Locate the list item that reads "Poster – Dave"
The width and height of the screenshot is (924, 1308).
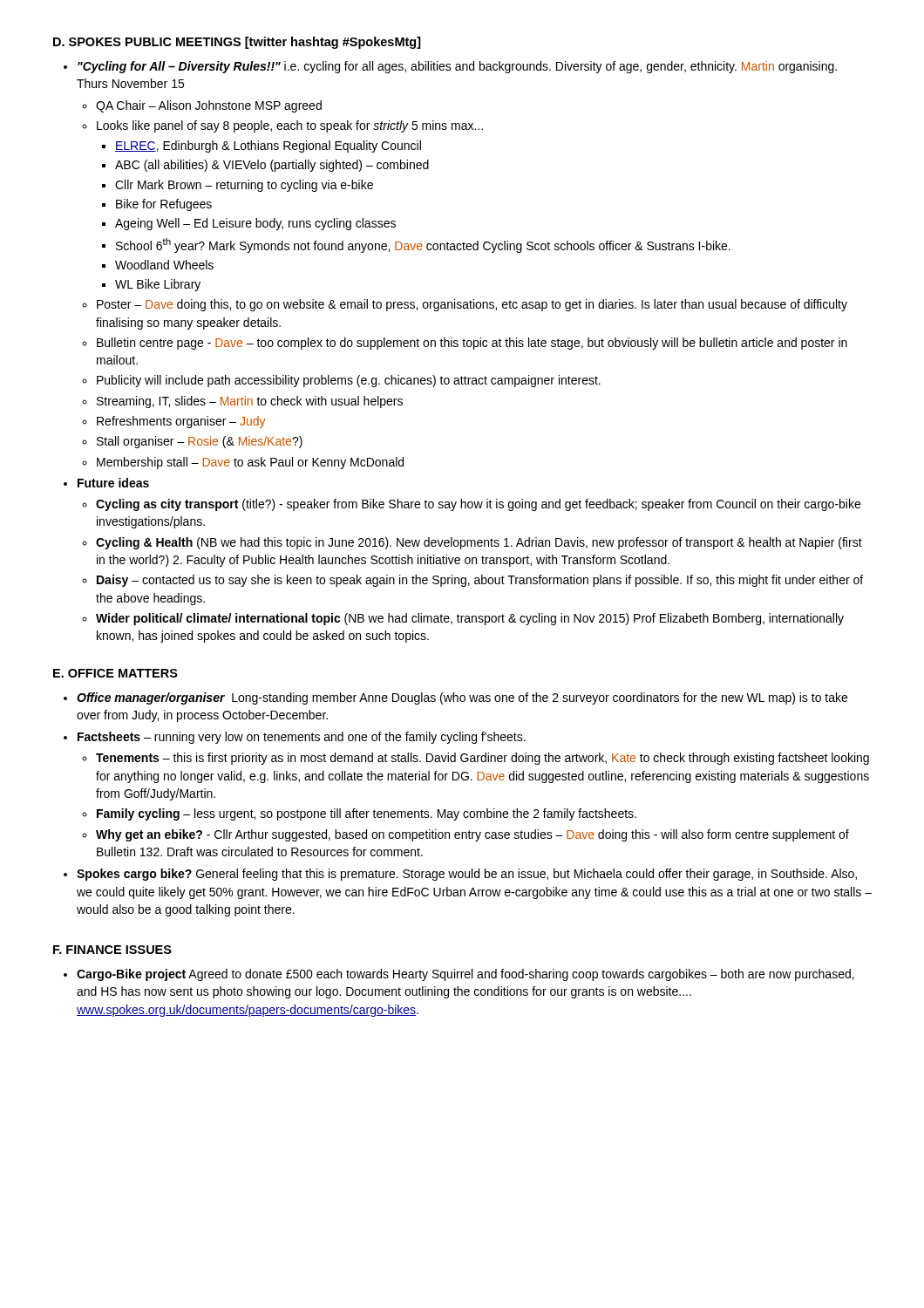[472, 313]
